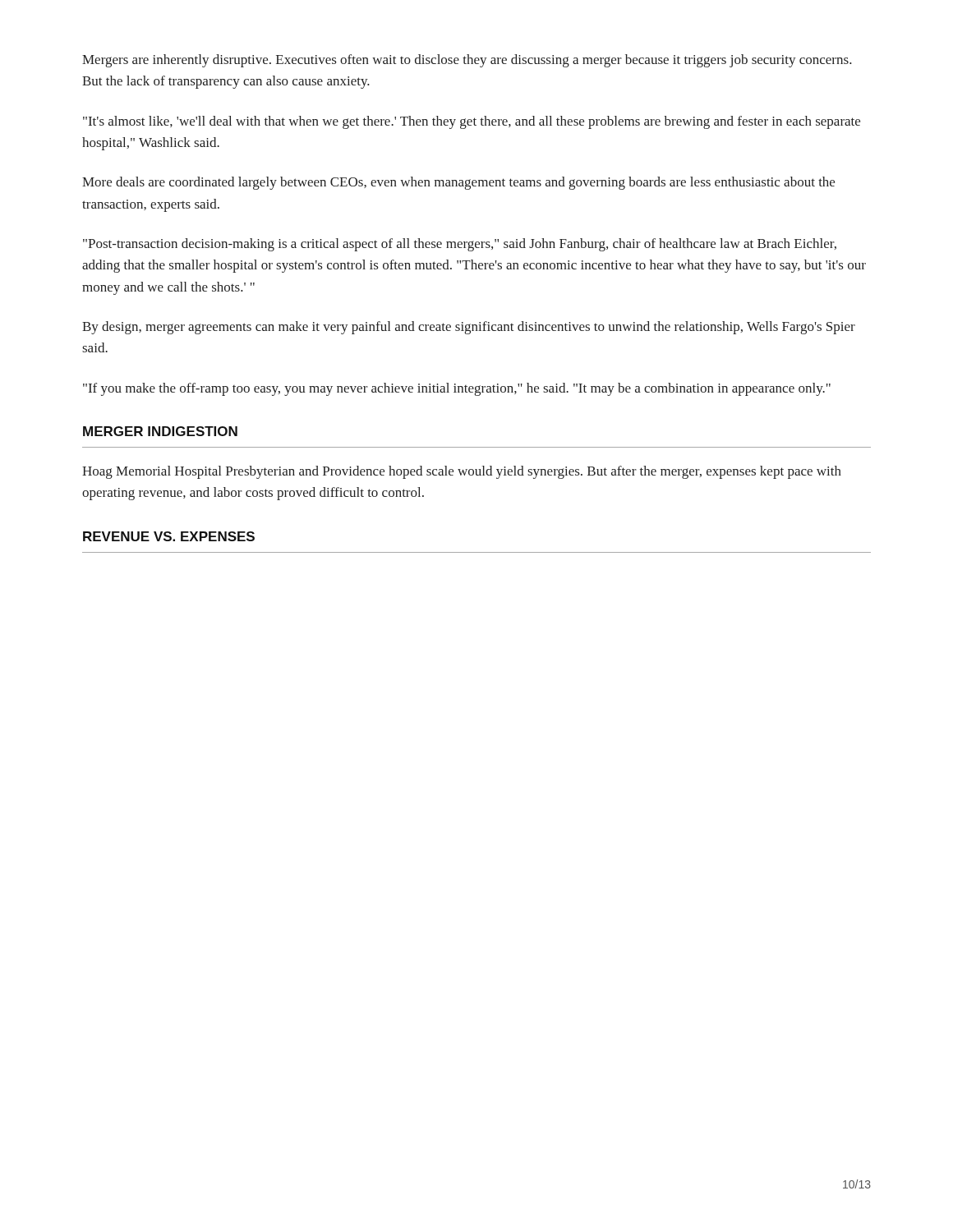This screenshot has height=1232, width=953.
Task: Navigate to the element starting "Mergers are inherently"
Action: (x=467, y=70)
